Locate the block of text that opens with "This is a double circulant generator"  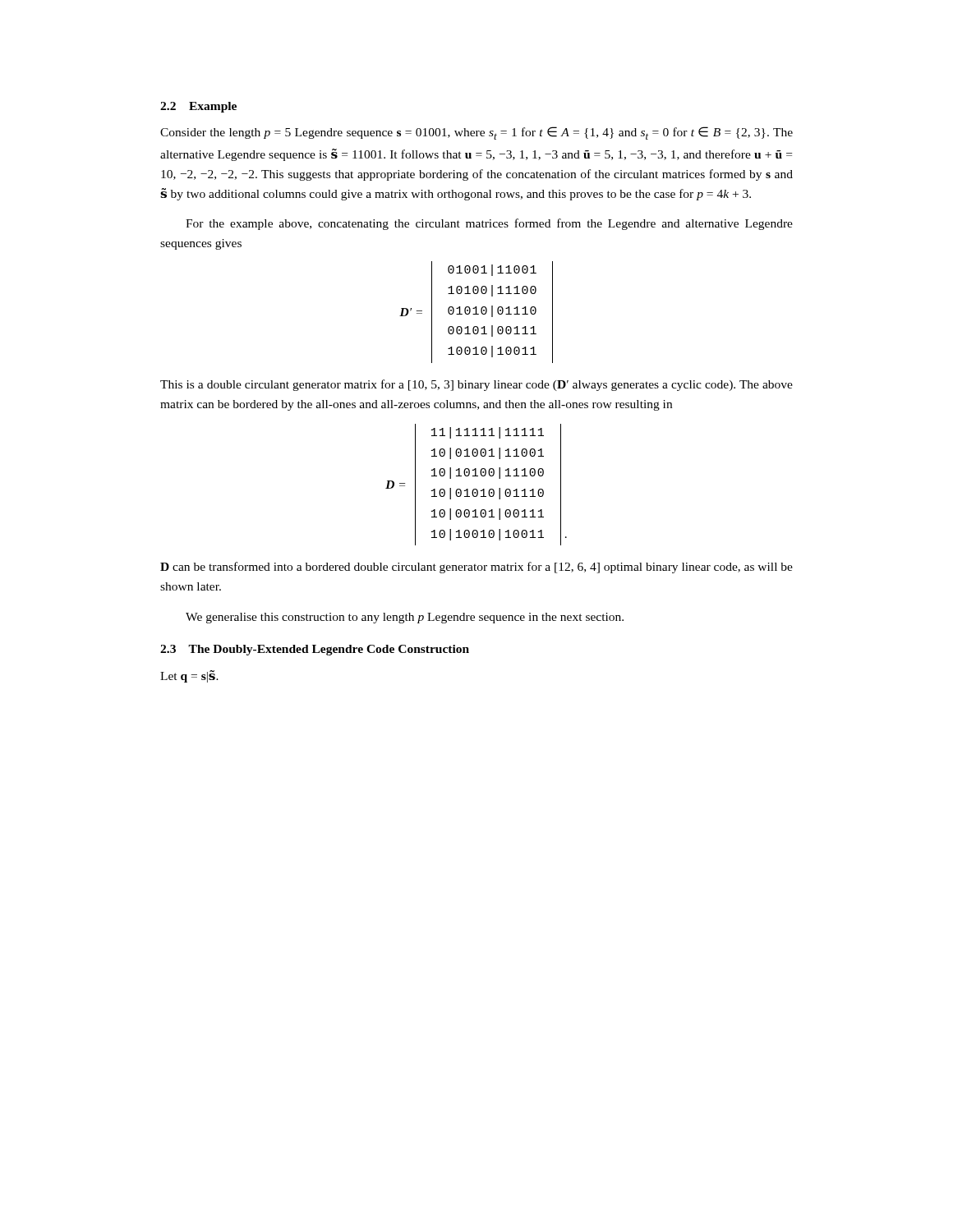476,394
